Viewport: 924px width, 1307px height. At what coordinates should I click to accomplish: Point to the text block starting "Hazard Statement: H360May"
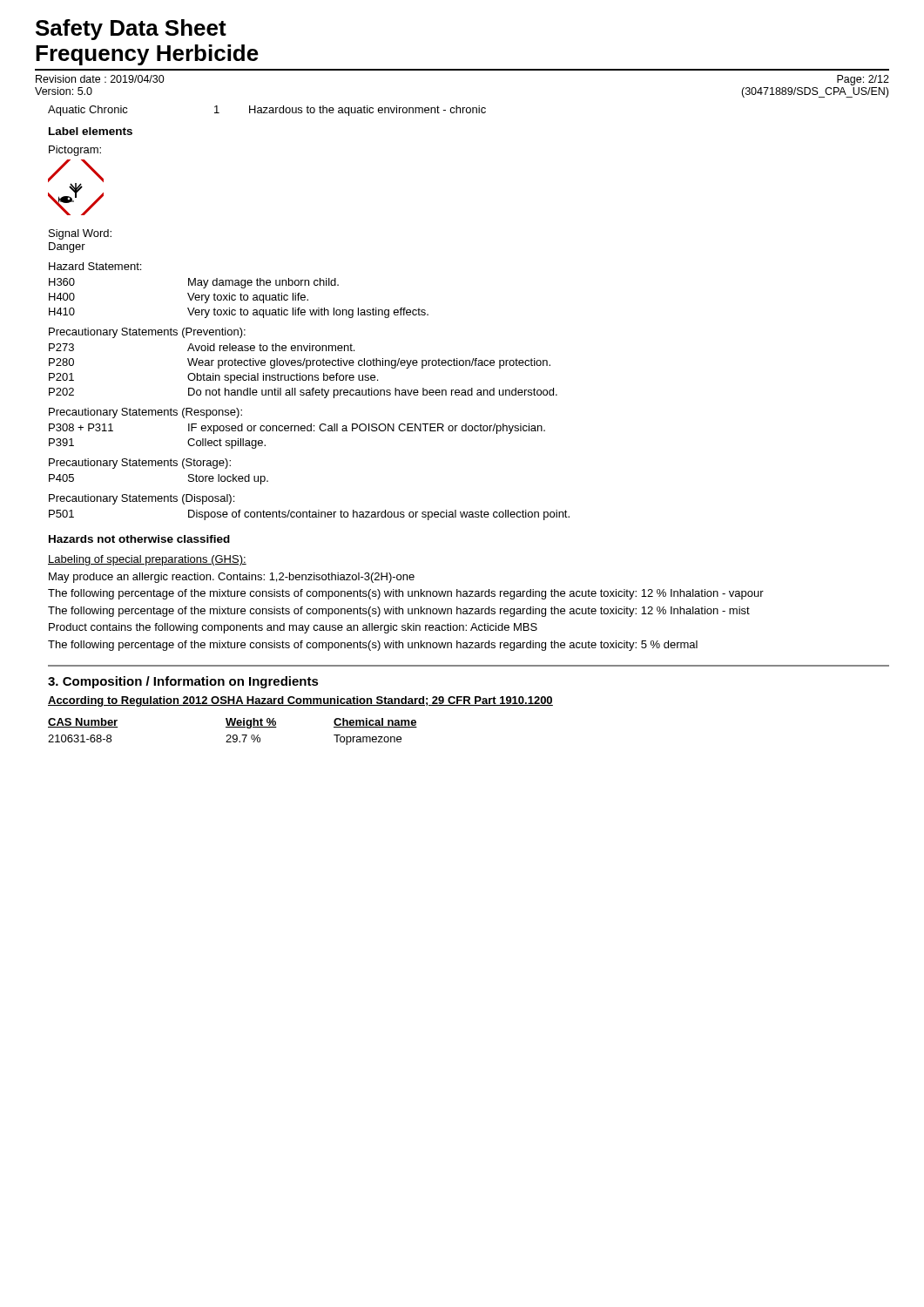click(x=95, y=266)
